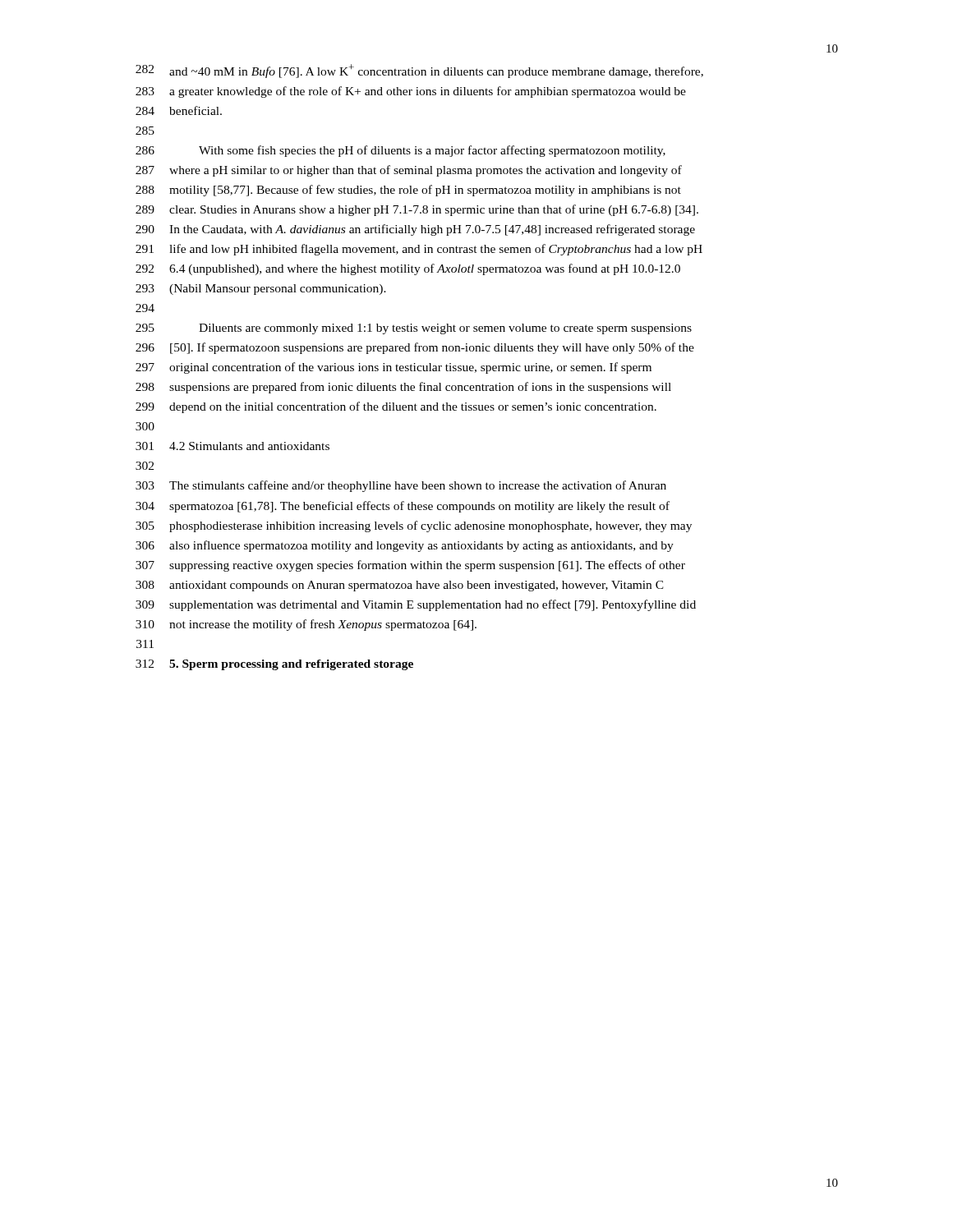This screenshot has height=1232, width=953.
Task: Navigate to the passage starting "303 The stimulants"
Action: (476, 555)
